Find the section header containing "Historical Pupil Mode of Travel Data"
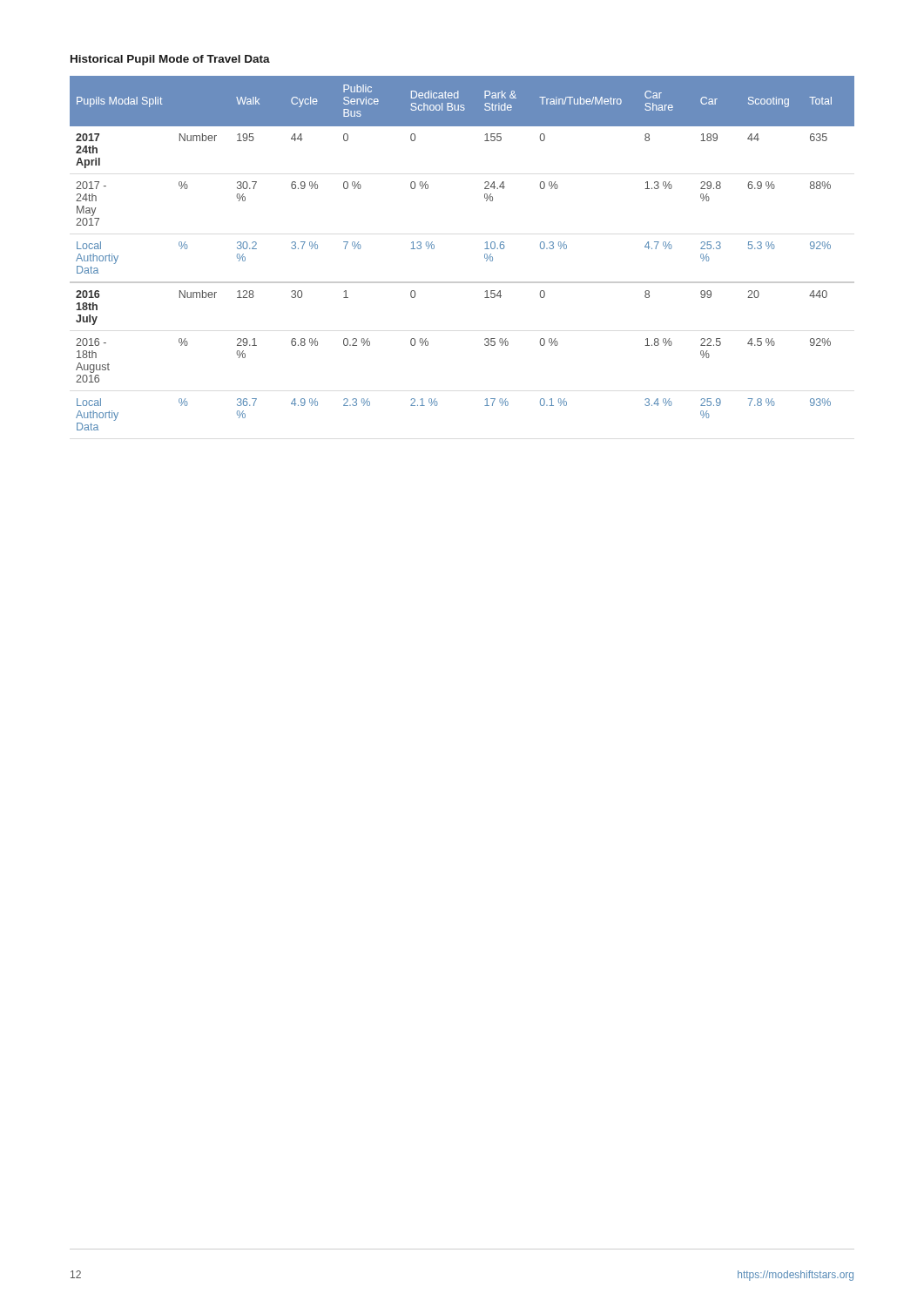 170,59
